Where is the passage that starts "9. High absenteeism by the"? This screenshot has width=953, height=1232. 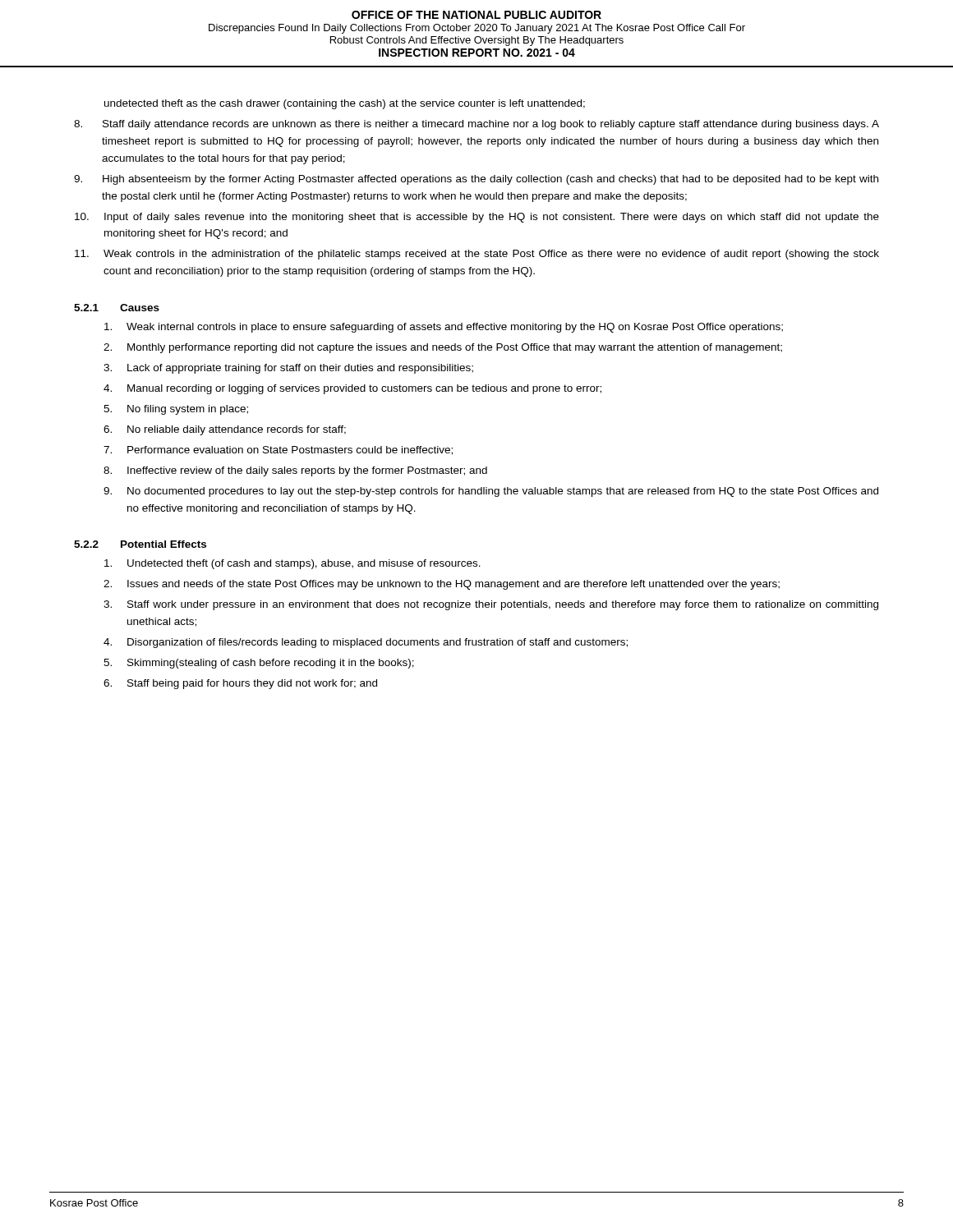coord(476,188)
